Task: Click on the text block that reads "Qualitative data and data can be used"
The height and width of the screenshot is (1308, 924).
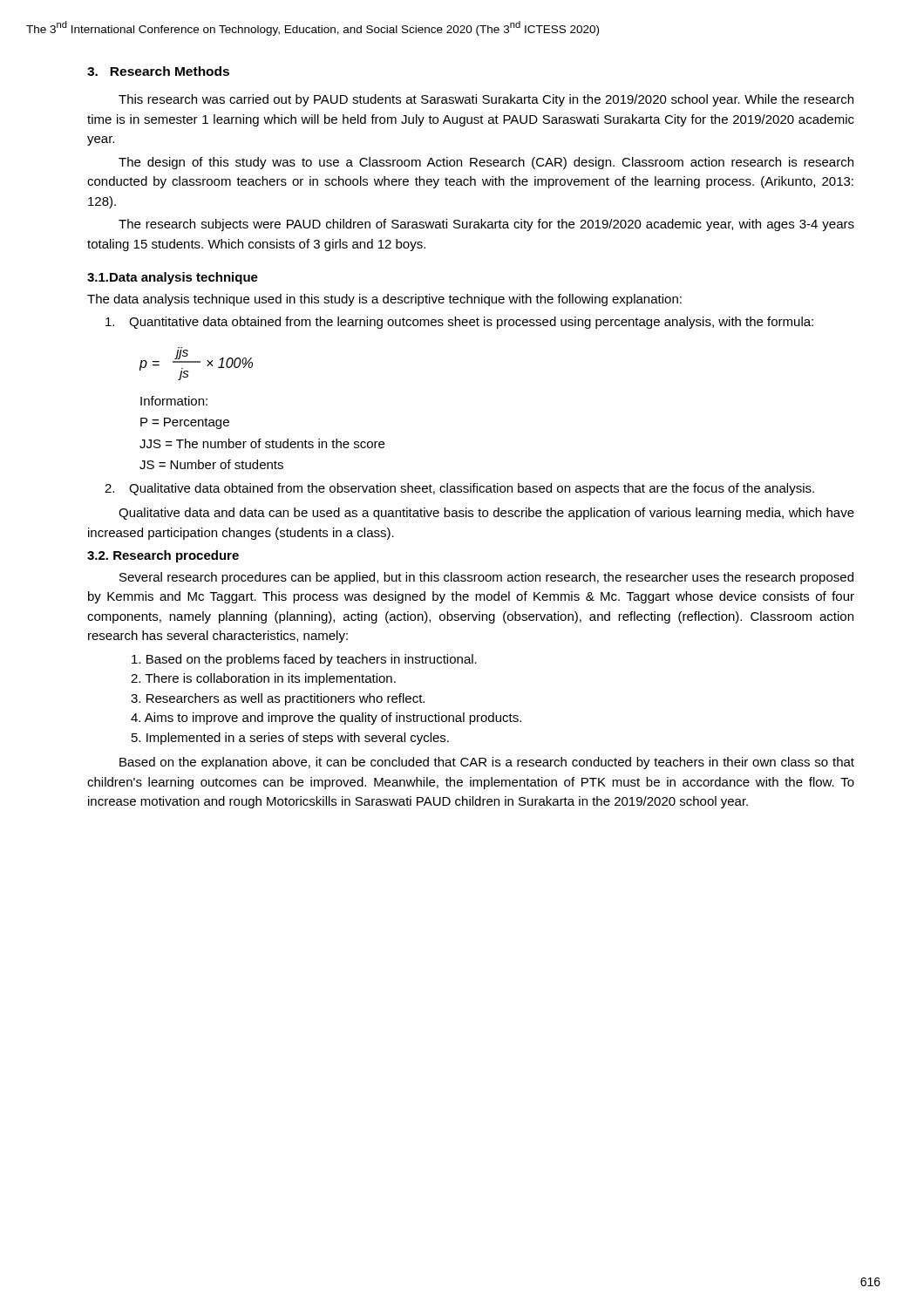Action: click(x=471, y=523)
